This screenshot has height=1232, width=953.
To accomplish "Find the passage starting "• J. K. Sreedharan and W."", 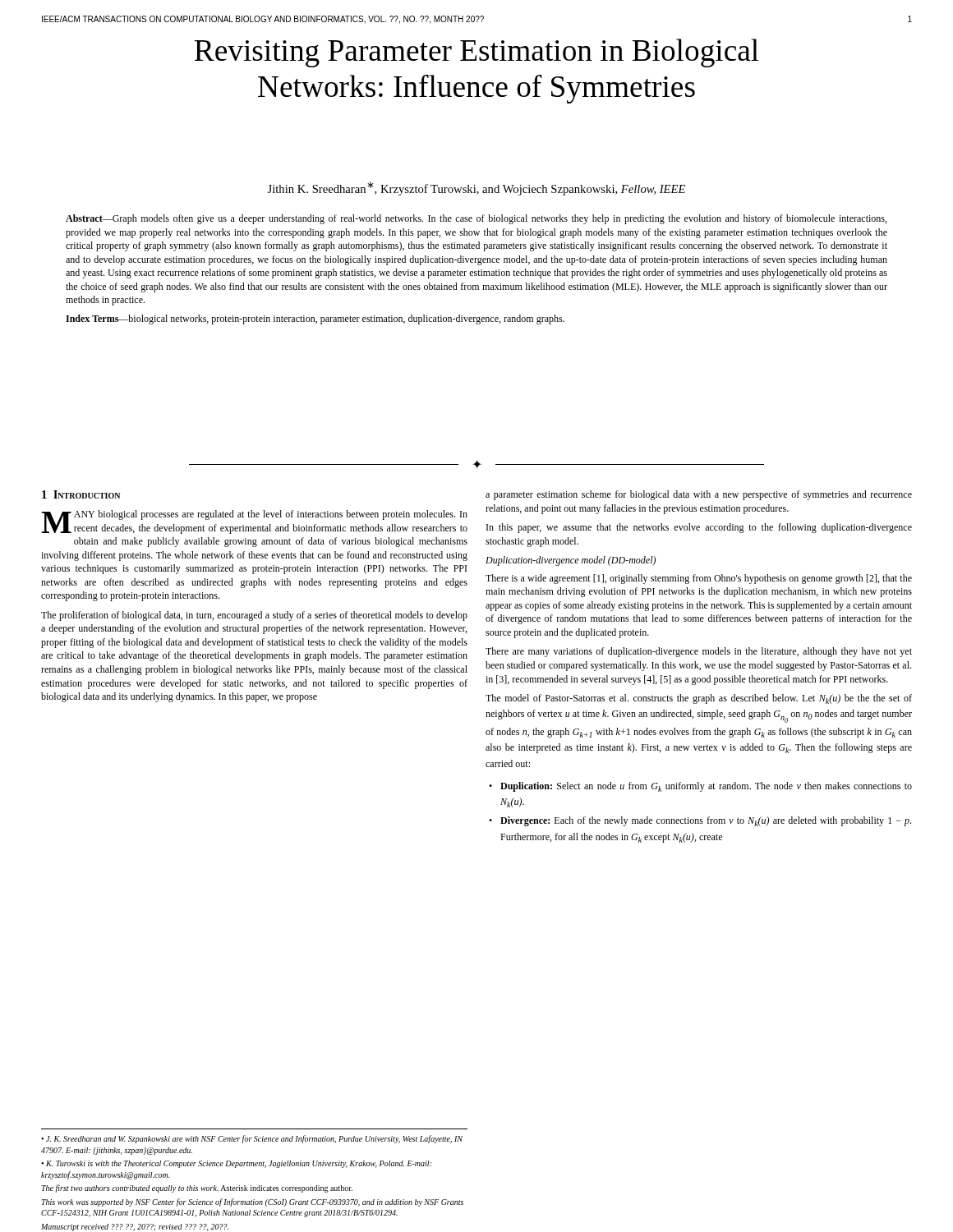I will [254, 1183].
